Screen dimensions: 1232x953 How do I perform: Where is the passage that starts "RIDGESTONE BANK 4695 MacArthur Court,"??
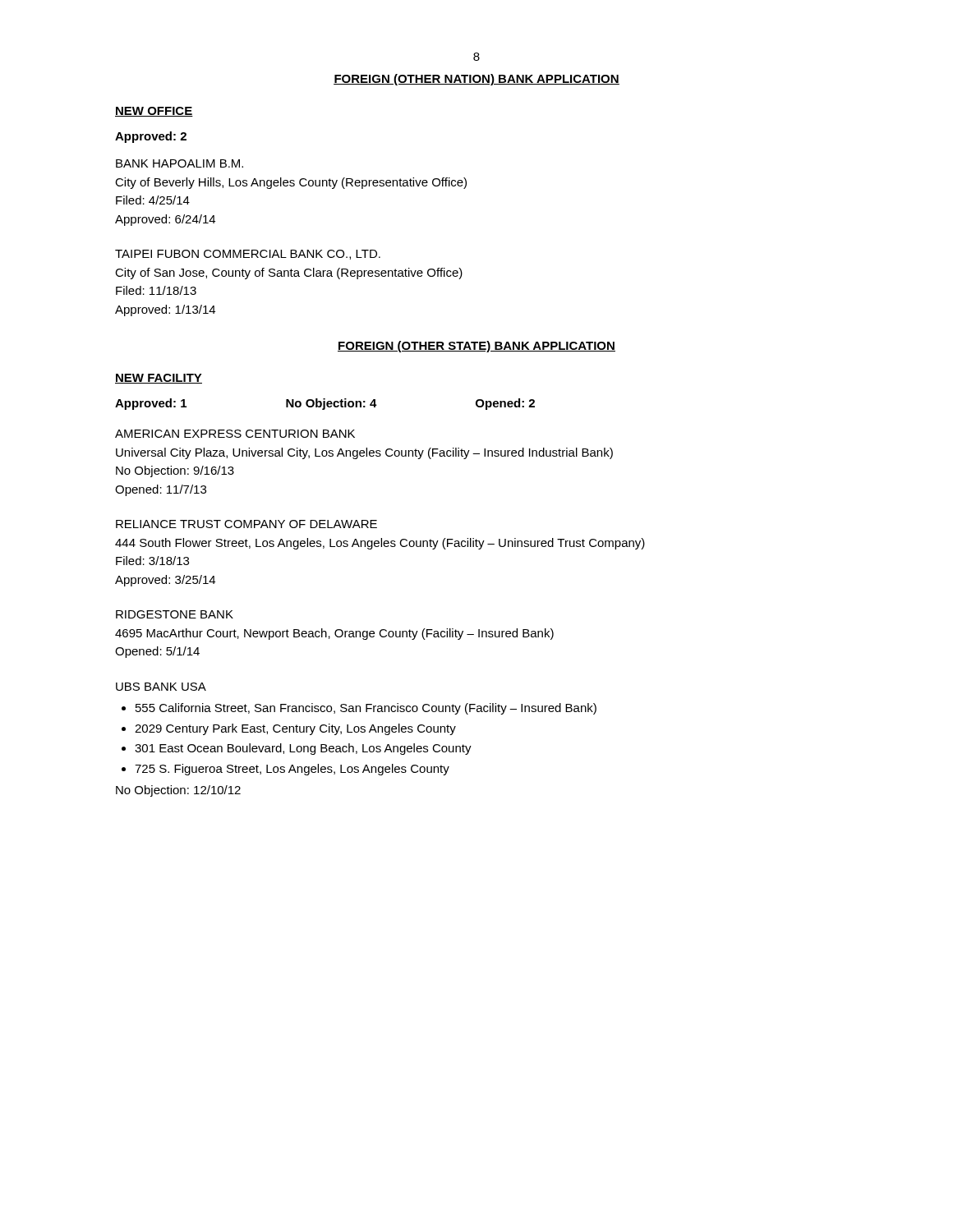tap(335, 632)
